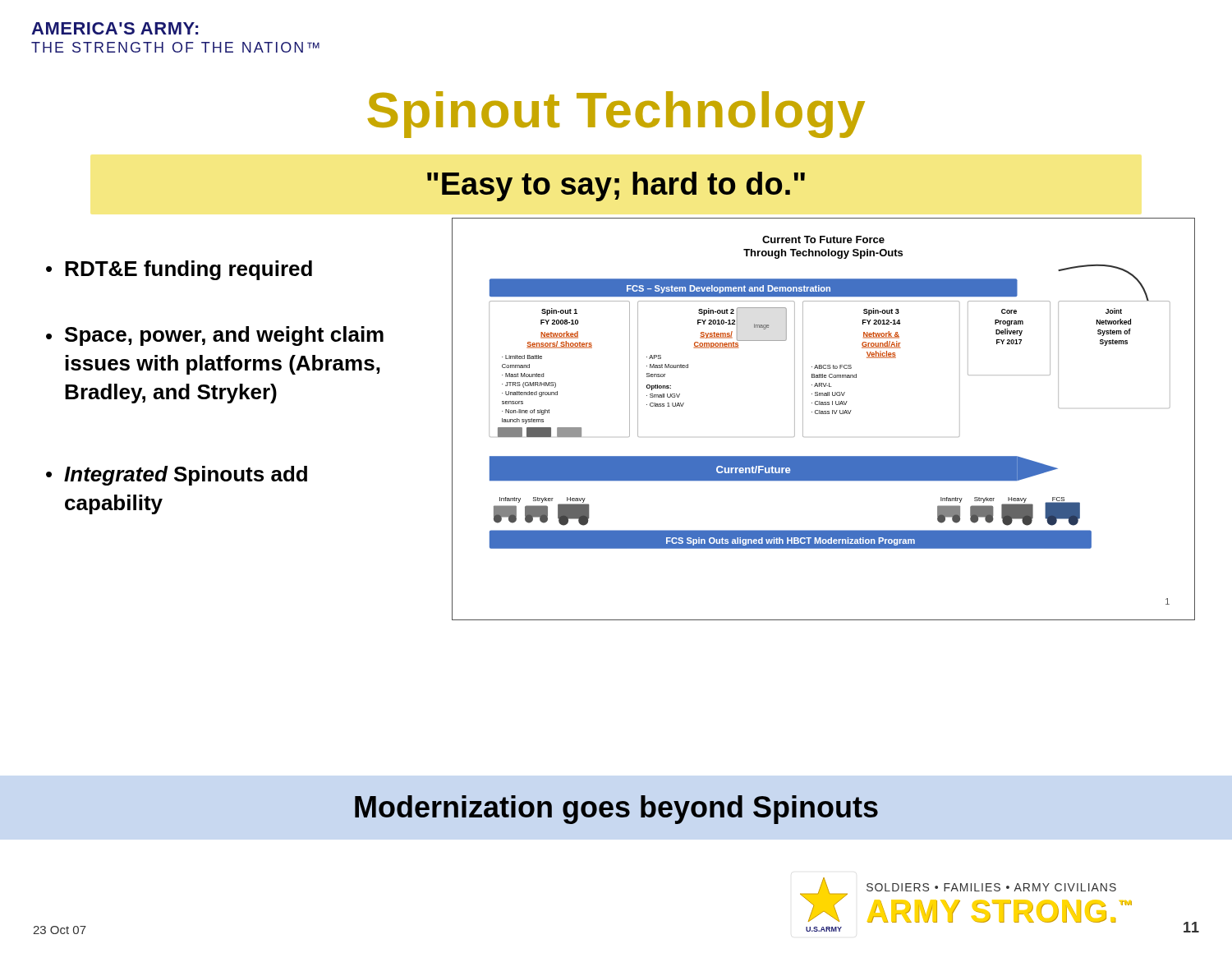1232x953 pixels.
Task: Select the text starting ""Easy to say;"
Action: 616,184
